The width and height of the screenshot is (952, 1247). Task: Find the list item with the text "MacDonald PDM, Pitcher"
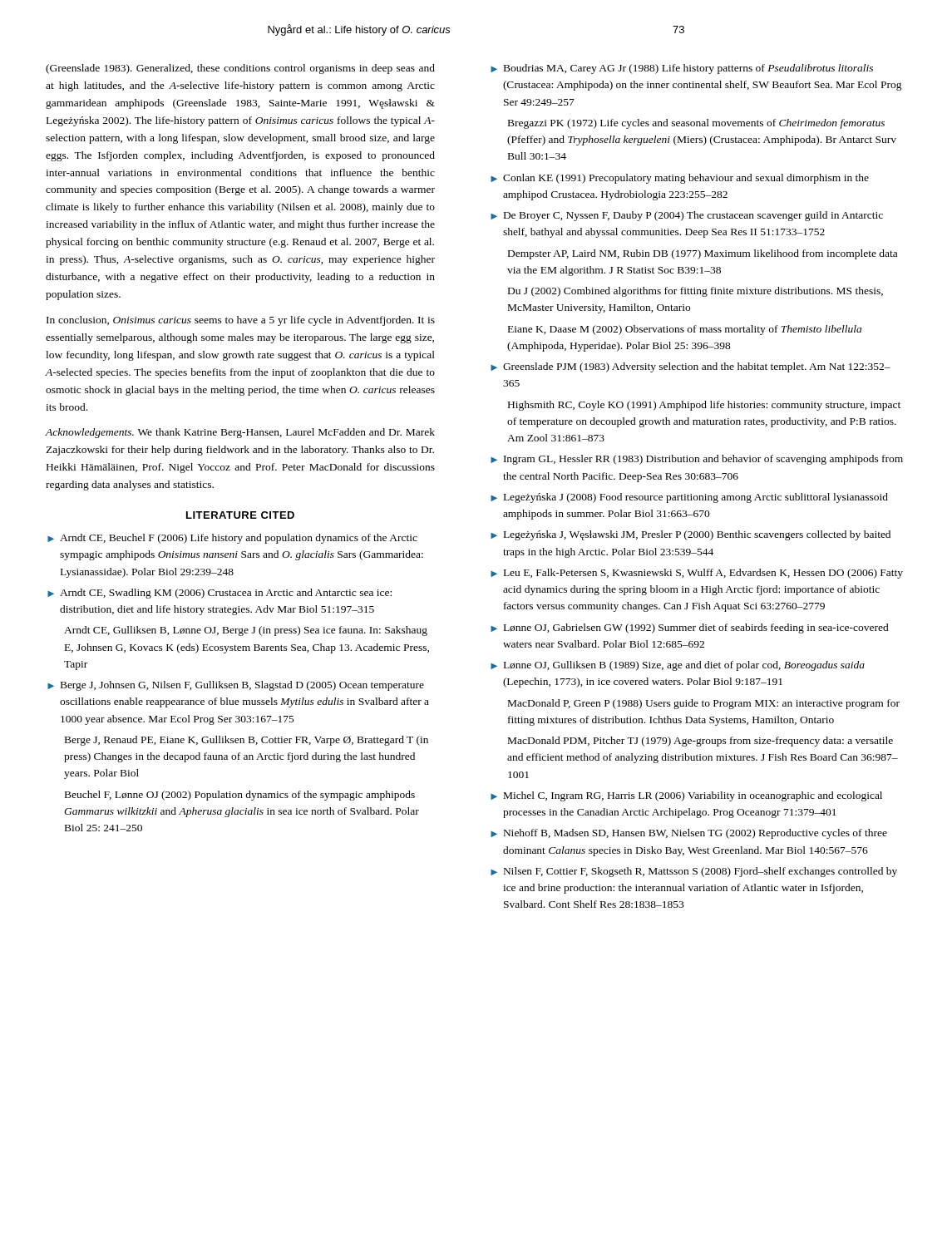pyautogui.click(x=702, y=757)
